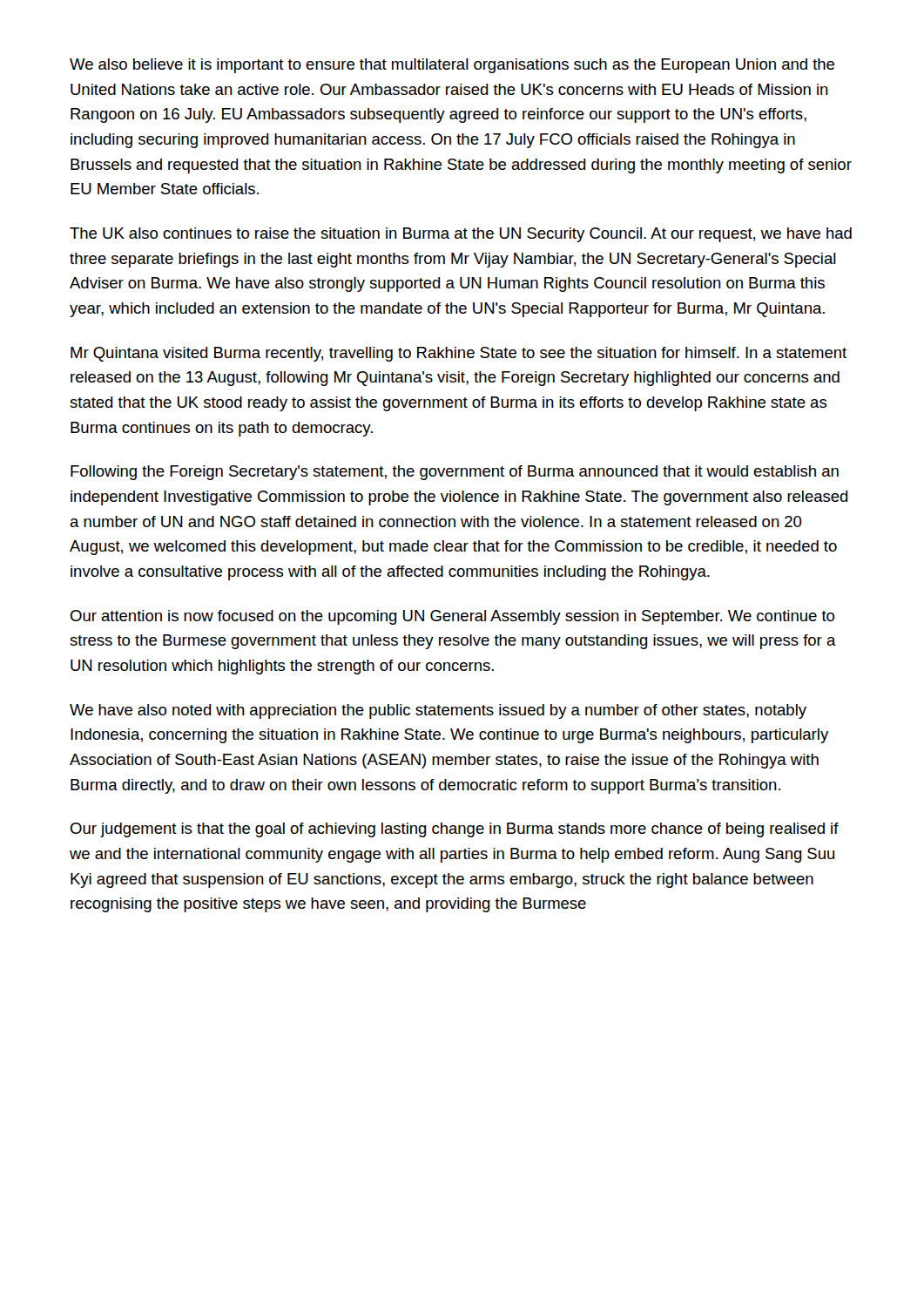924x1307 pixels.
Task: Navigate to the element starting "We also believe"
Action: tap(461, 127)
